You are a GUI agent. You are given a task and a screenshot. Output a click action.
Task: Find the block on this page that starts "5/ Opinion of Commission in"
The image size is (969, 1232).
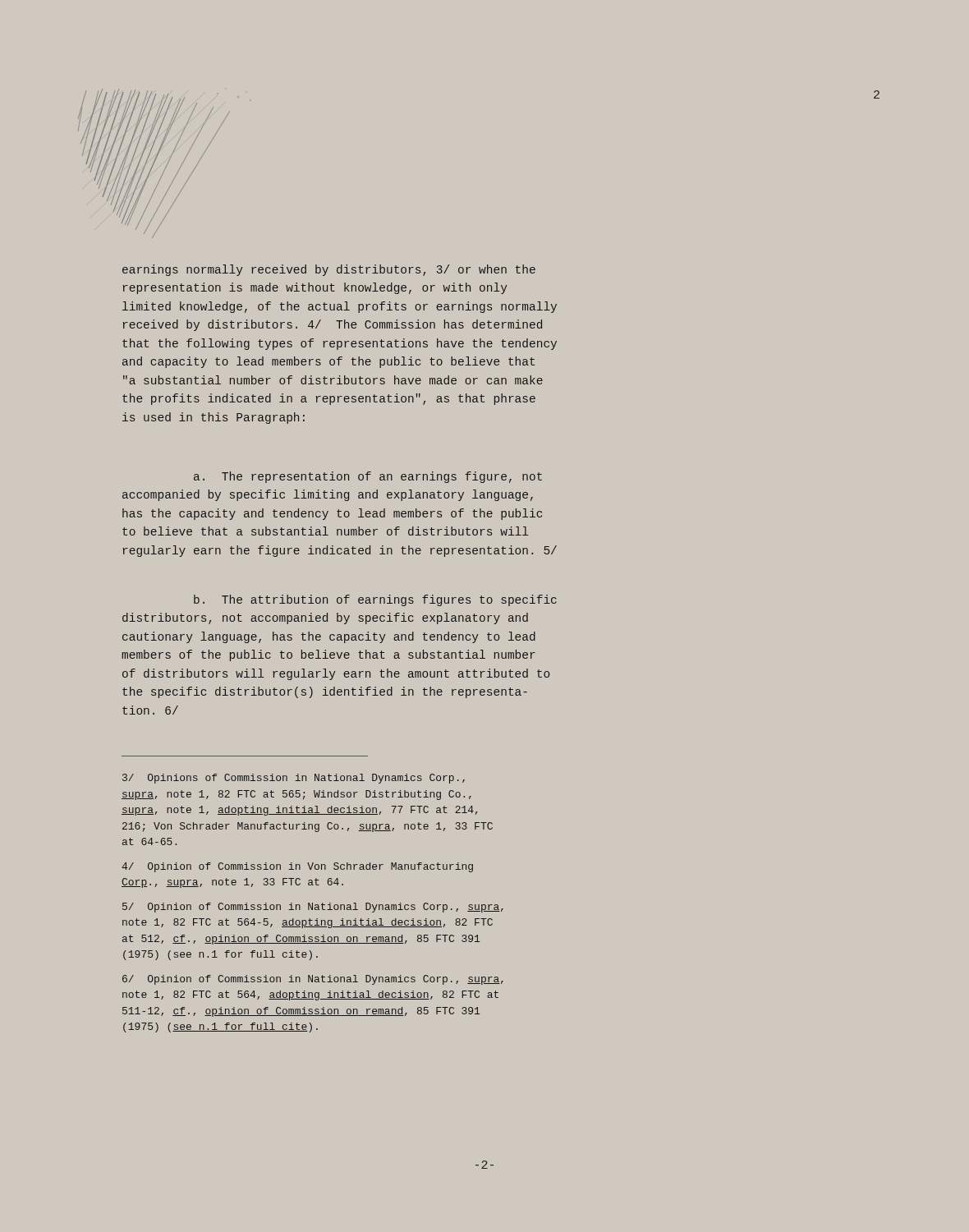314,931
